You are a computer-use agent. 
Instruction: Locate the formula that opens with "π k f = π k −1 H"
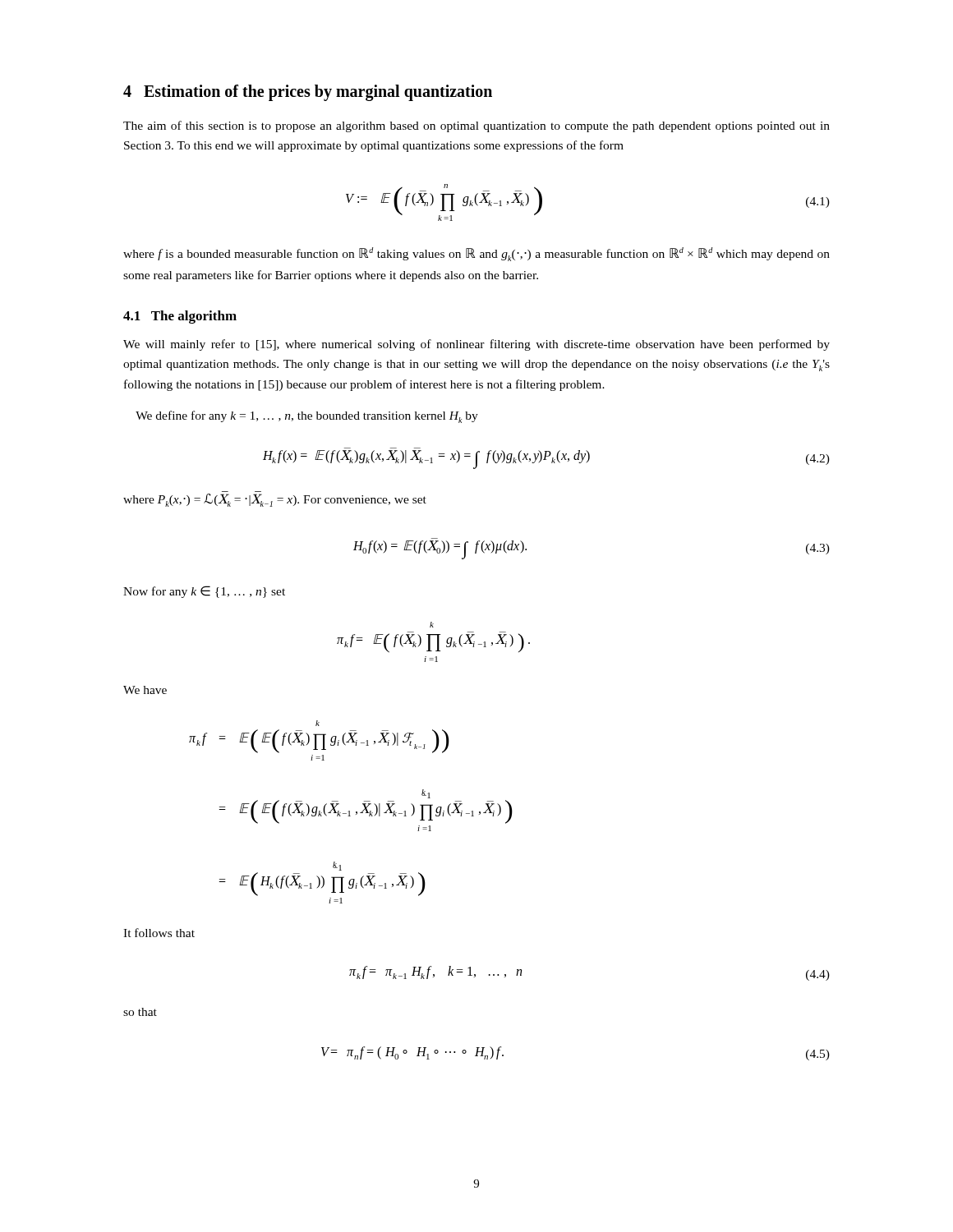coord(419,973)
